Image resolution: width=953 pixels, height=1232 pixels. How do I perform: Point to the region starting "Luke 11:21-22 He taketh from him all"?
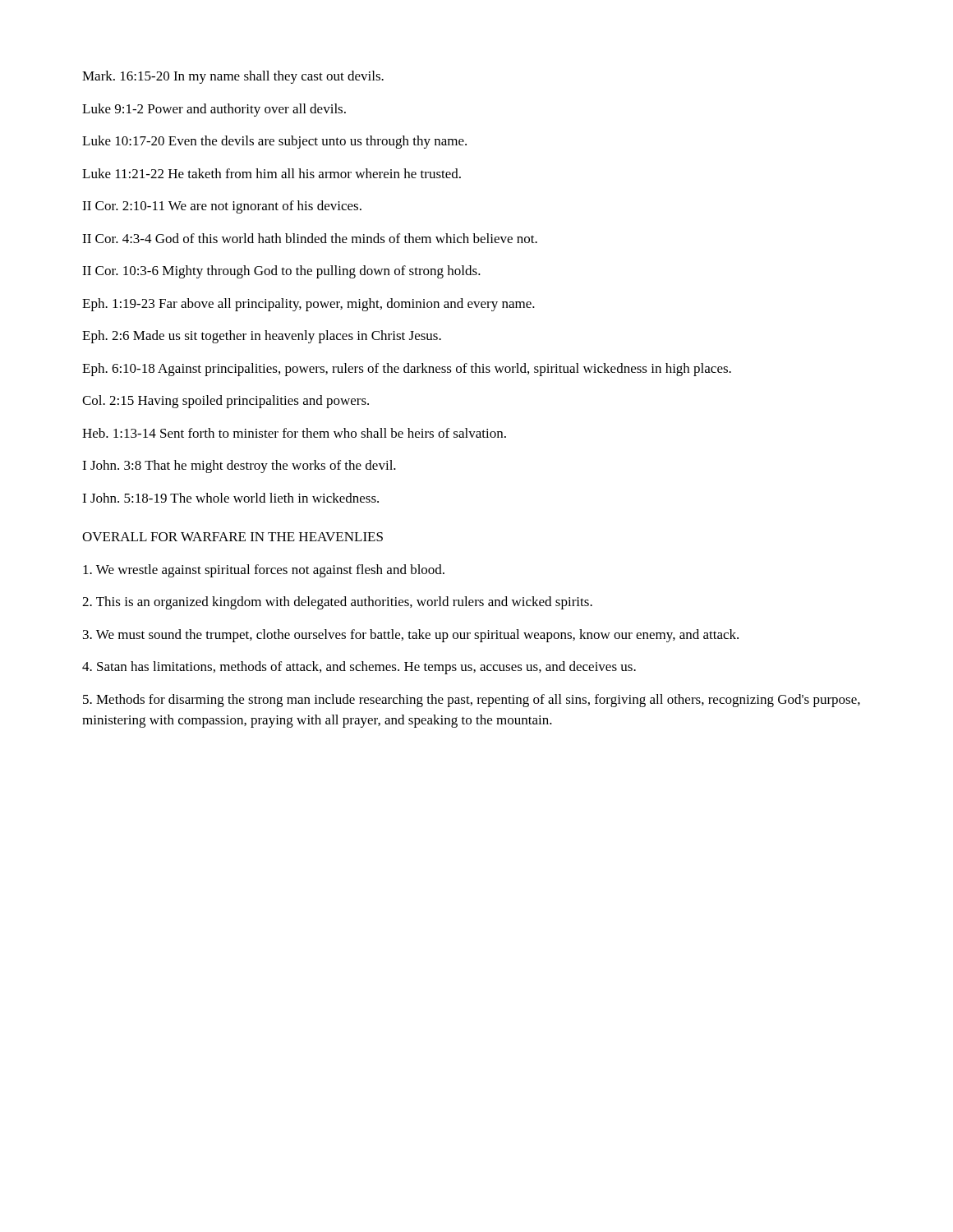[x=272, y=173]
